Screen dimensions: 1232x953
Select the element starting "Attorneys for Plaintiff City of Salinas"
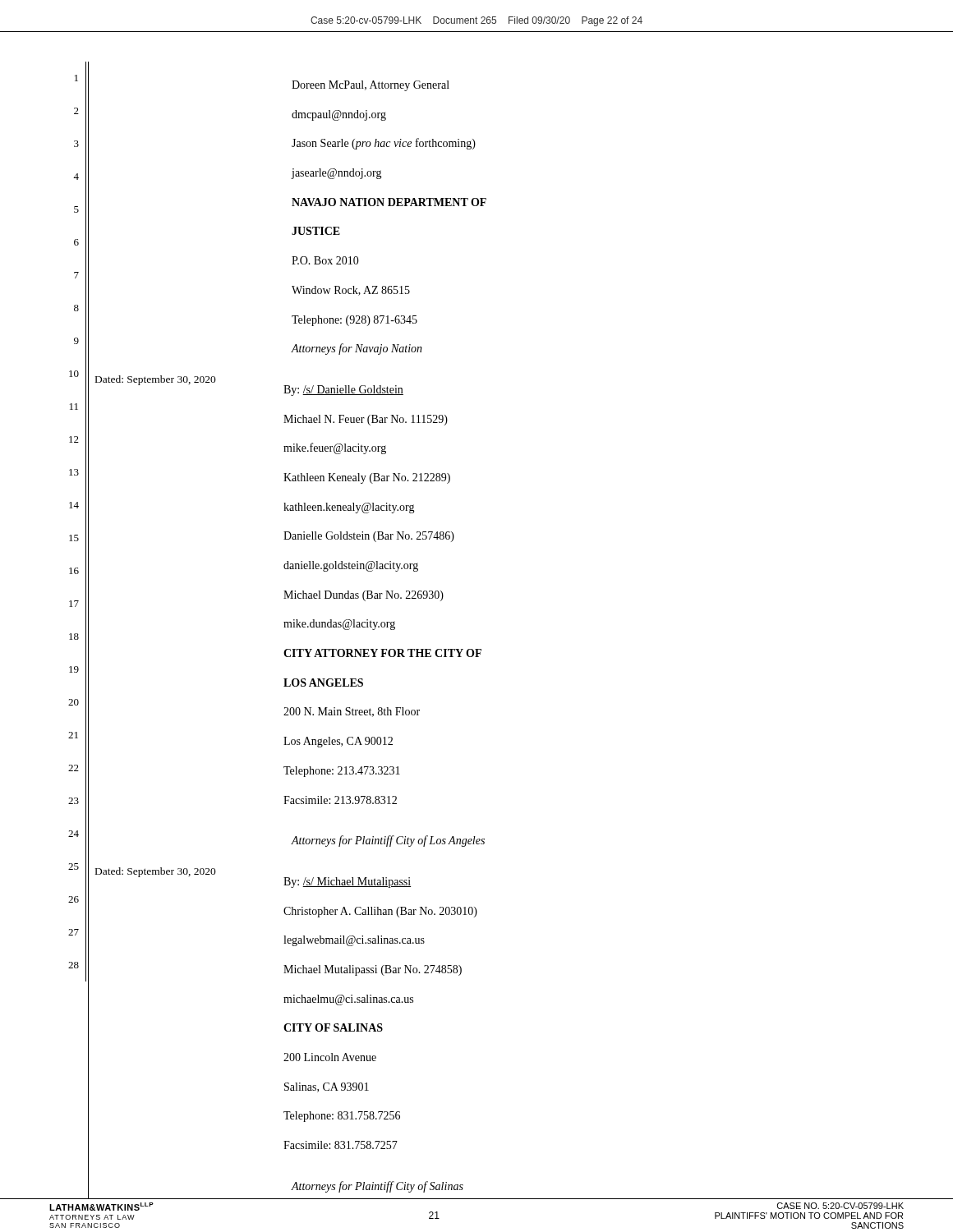pos(377,1187)
